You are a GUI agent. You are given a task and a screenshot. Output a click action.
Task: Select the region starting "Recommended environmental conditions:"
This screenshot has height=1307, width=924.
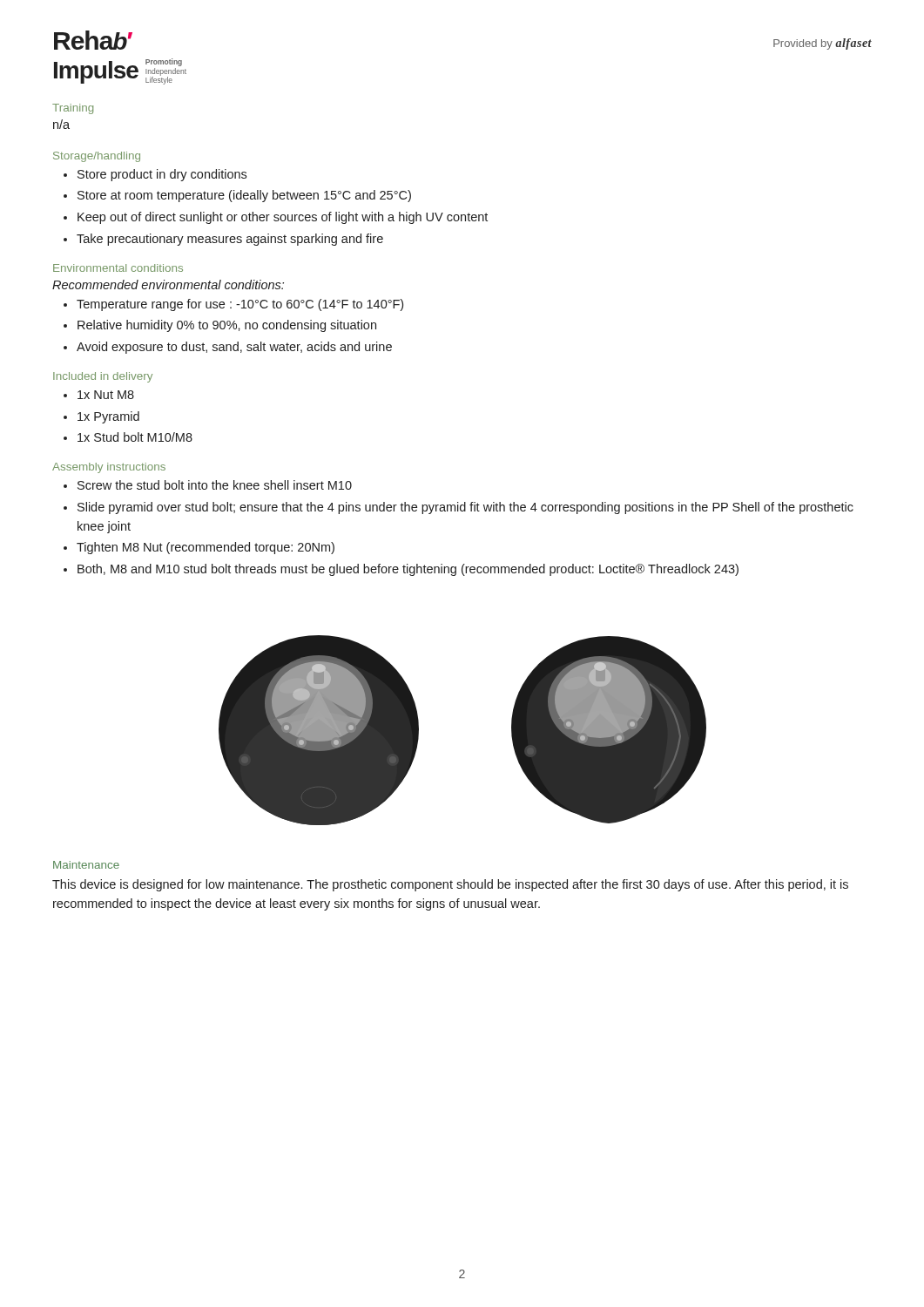[x=168, y=285]
